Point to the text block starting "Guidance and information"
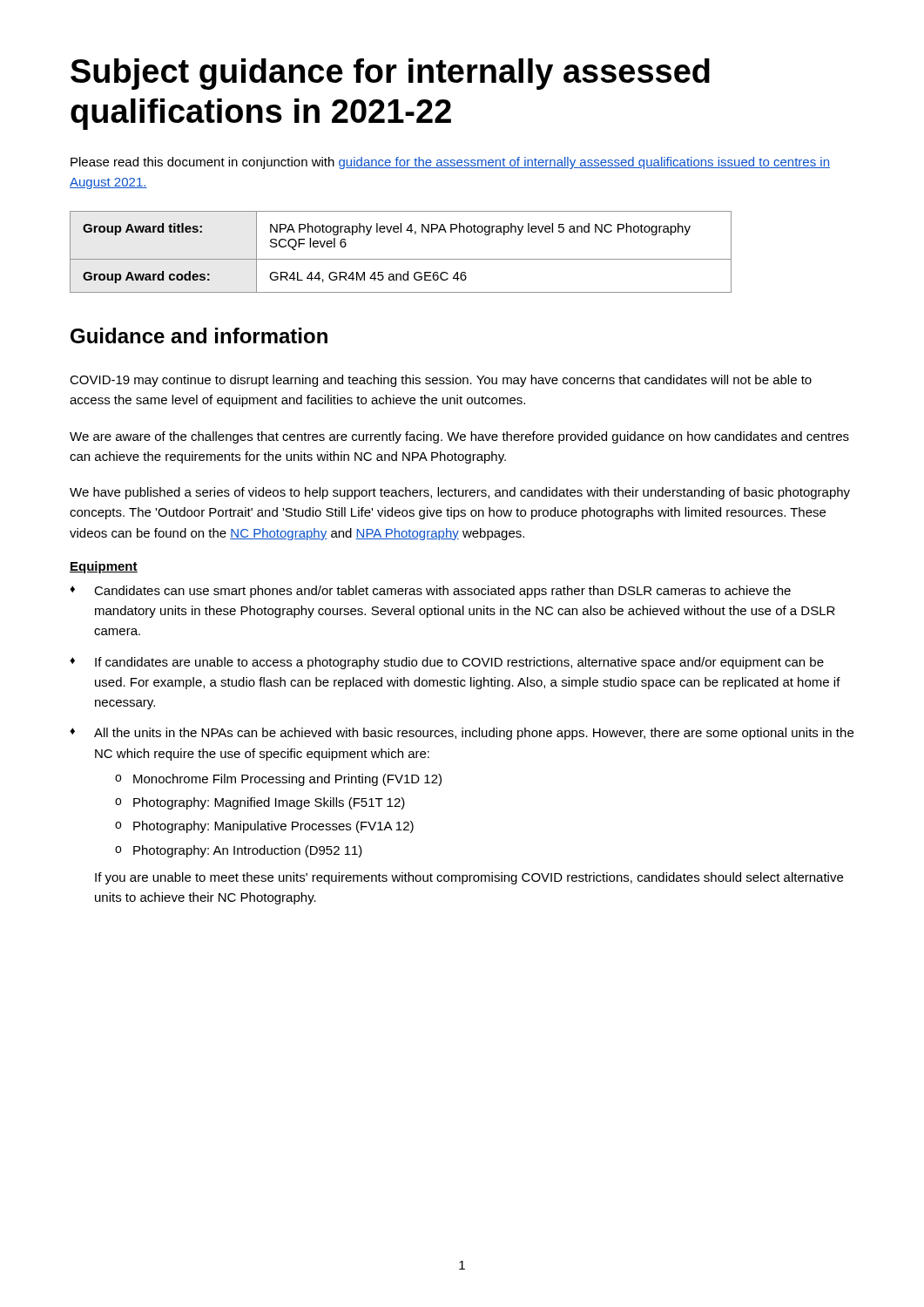This screenshot has height=1307, width=924. point(199,335)
